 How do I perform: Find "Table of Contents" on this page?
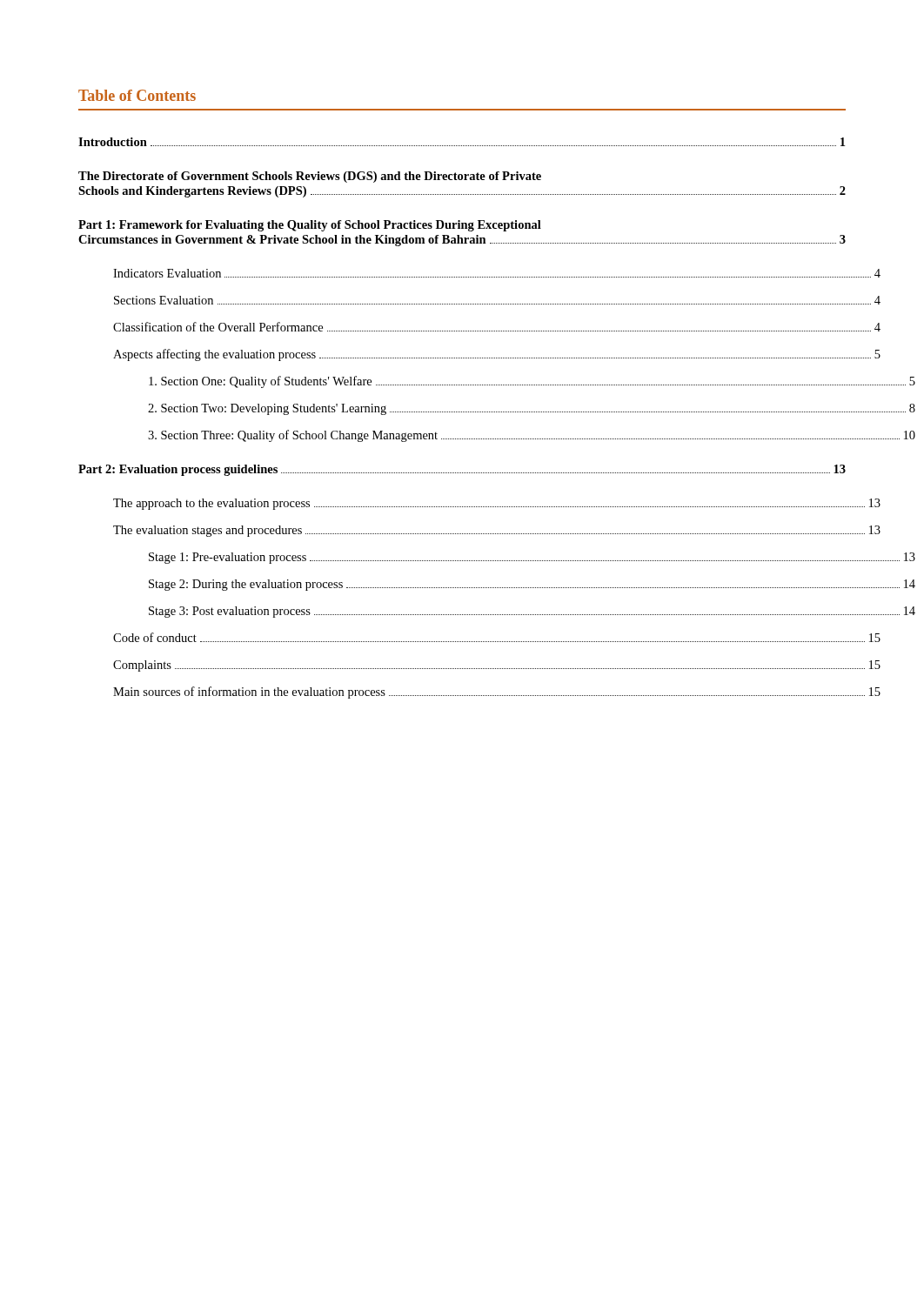(x=462, y=99)
